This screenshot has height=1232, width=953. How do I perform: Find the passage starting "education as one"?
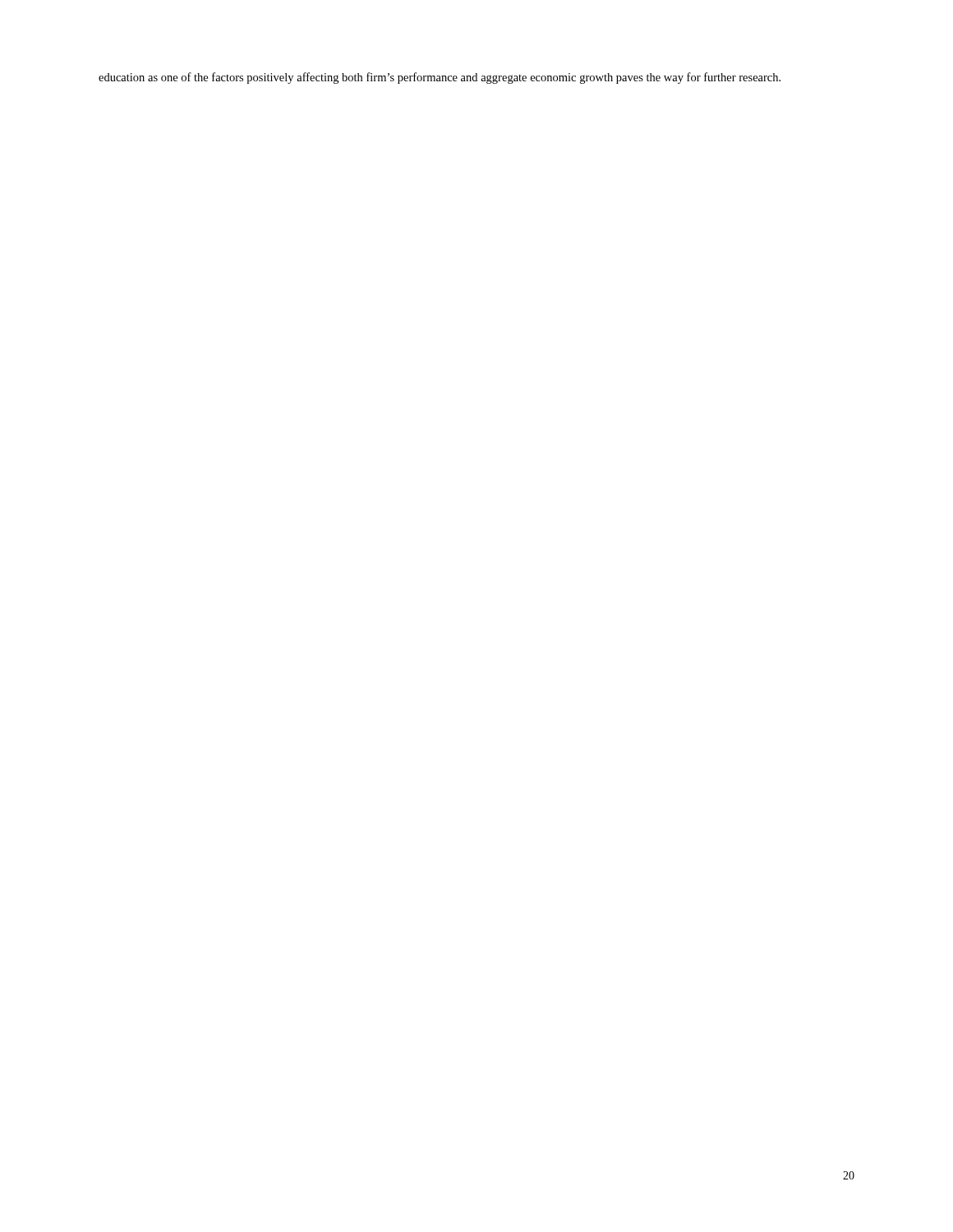[440, 77]
